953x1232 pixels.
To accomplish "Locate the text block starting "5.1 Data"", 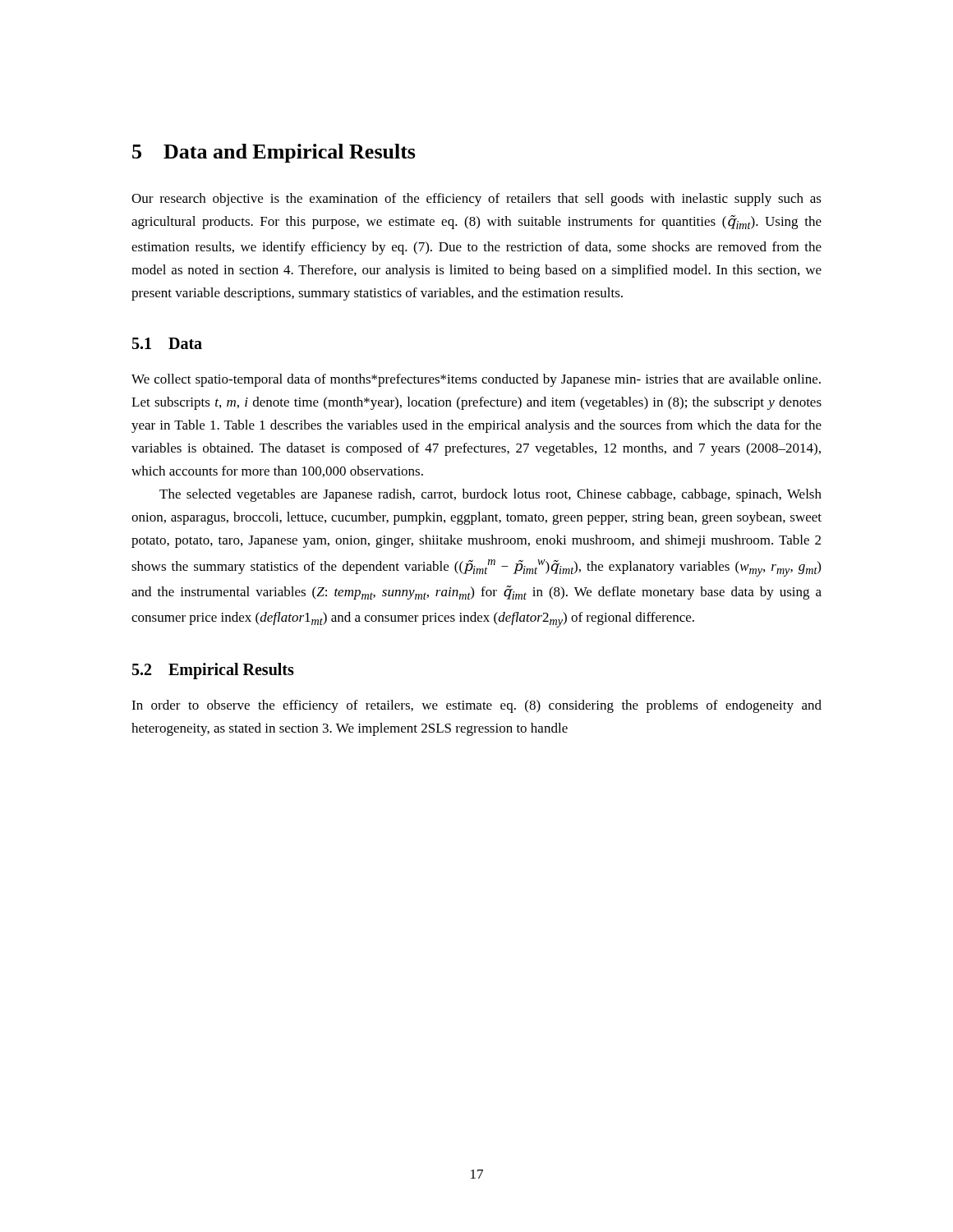I will pos(167,343).
